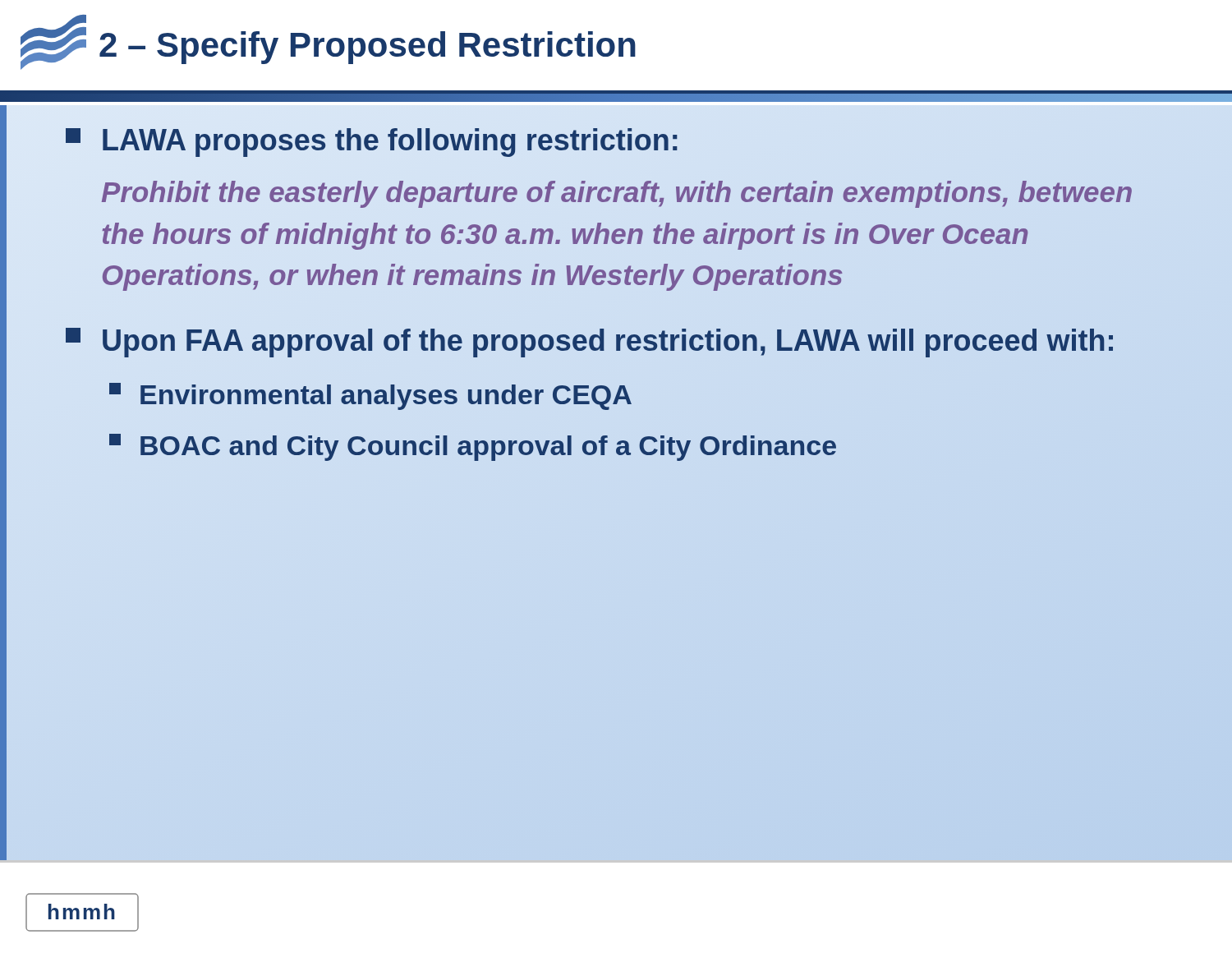Image resolution: width=1232 pixels, height=953 pixels.
Task: Point to the passage starting "2 – Specify Proposed Restriction"
Action: tap(368, 45)
